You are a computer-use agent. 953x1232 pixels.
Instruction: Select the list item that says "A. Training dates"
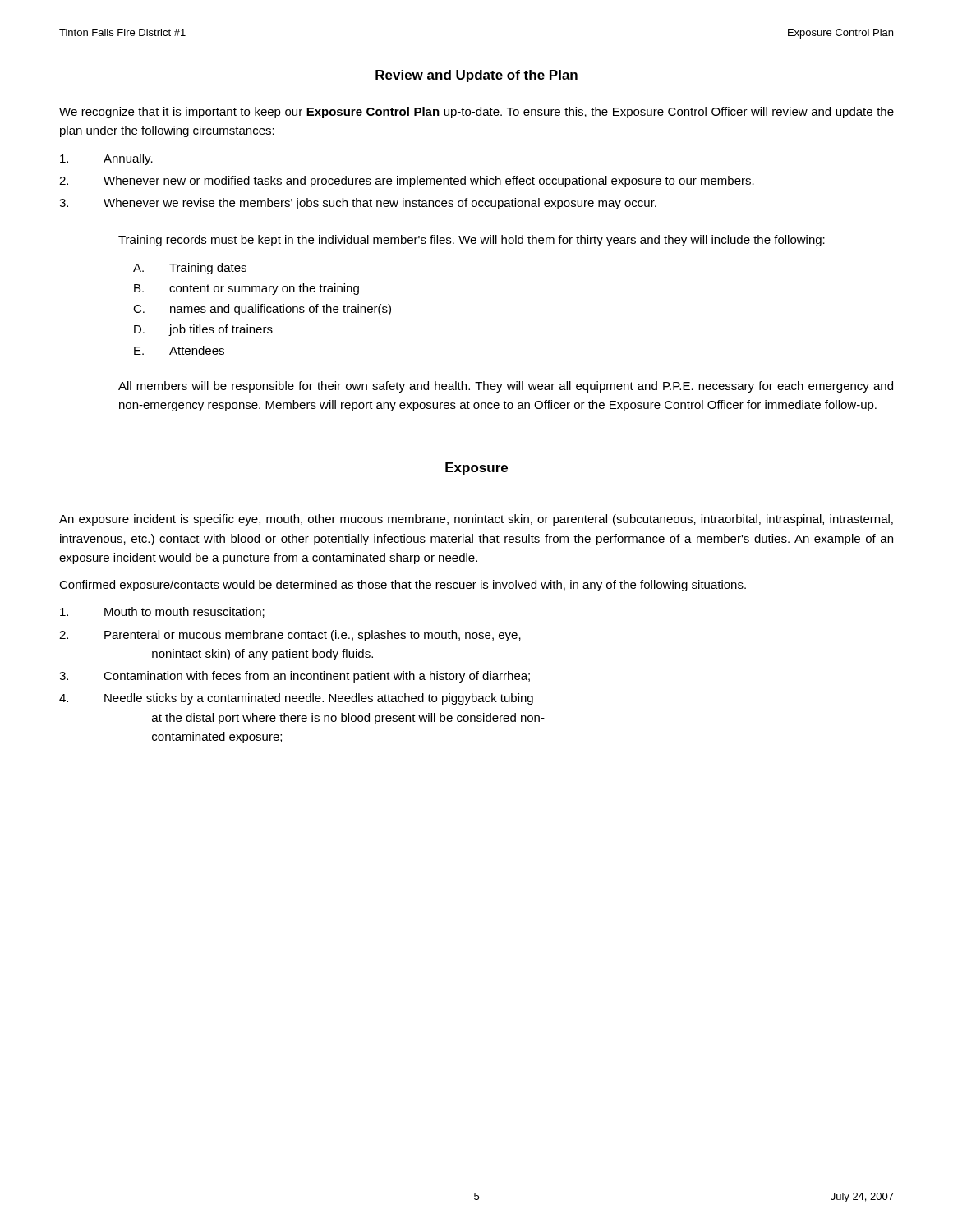pos(190,269)
